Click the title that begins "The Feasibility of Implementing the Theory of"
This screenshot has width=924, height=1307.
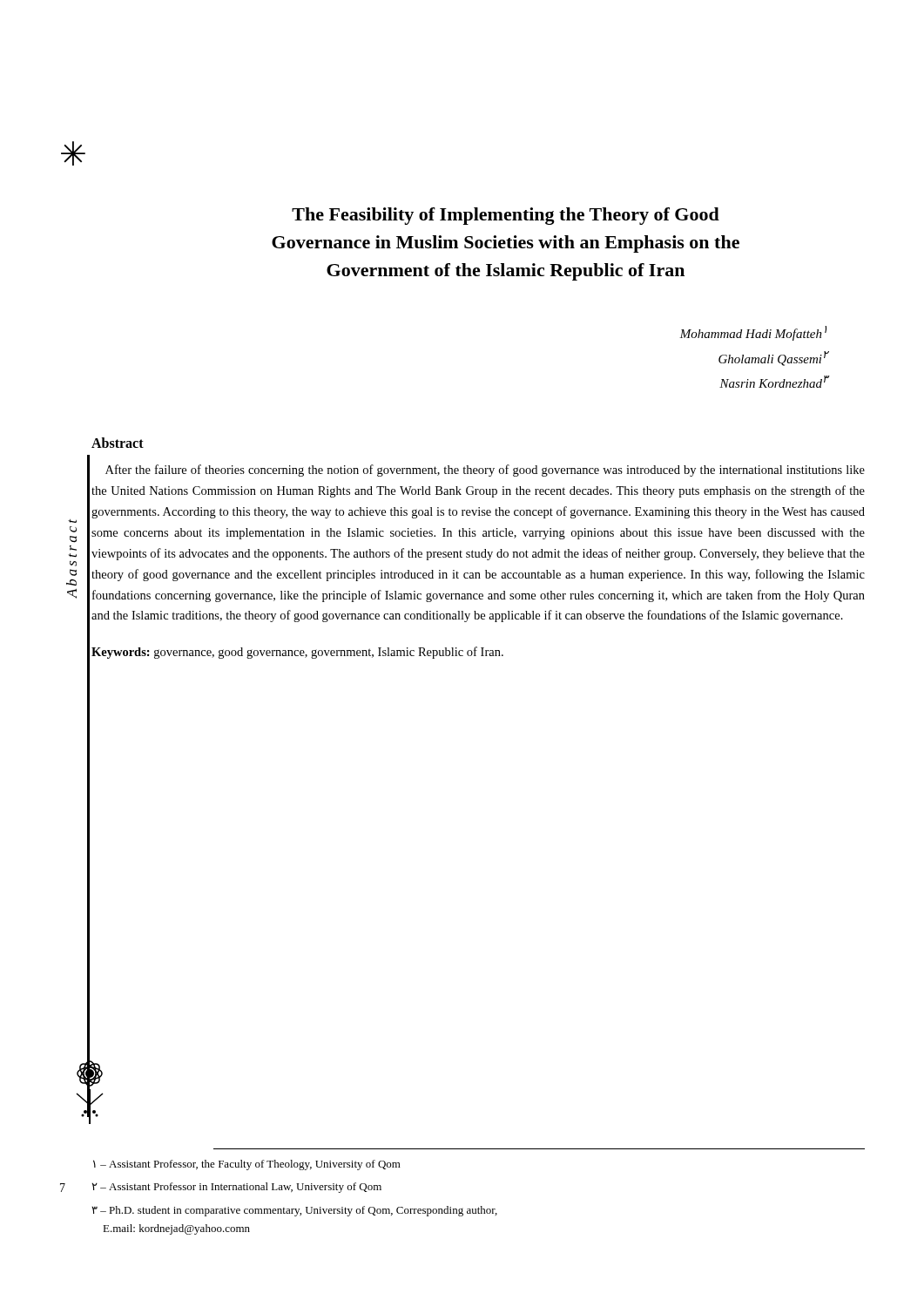(x=506, y=242)
